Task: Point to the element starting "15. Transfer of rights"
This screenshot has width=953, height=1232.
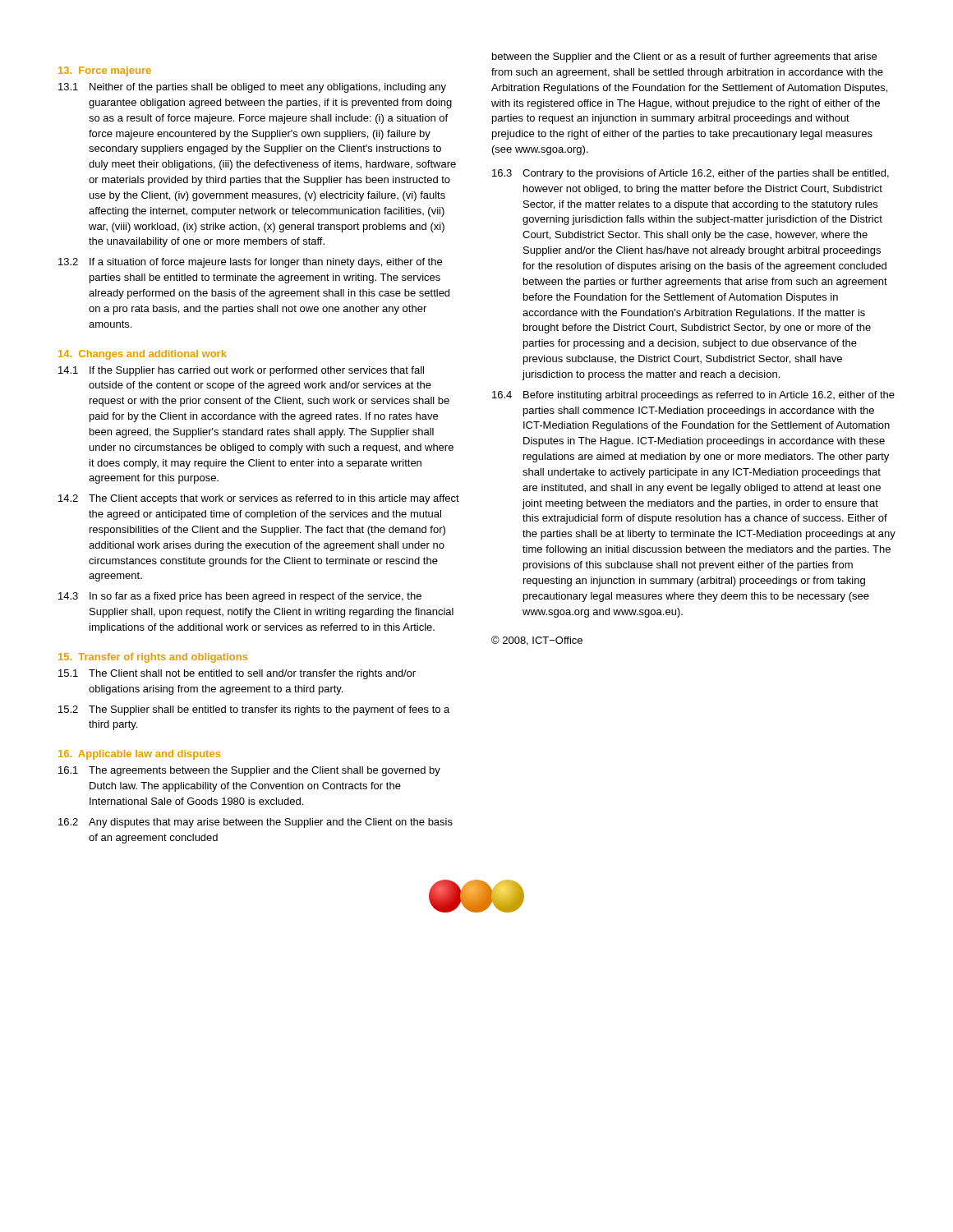Action: [153, 657]
